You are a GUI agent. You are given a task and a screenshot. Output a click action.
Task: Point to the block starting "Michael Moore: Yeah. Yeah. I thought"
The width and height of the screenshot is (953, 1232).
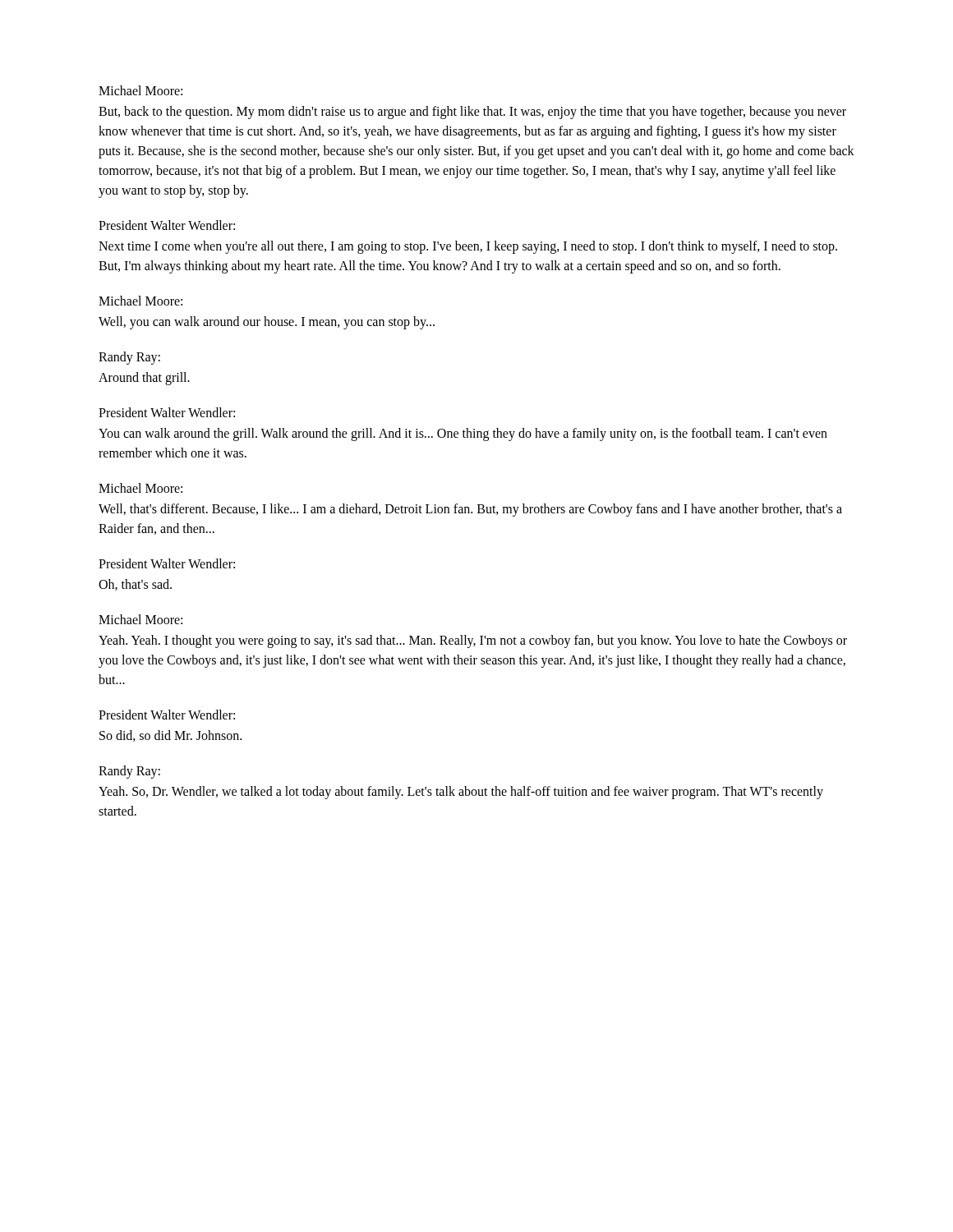coord(476,651)
